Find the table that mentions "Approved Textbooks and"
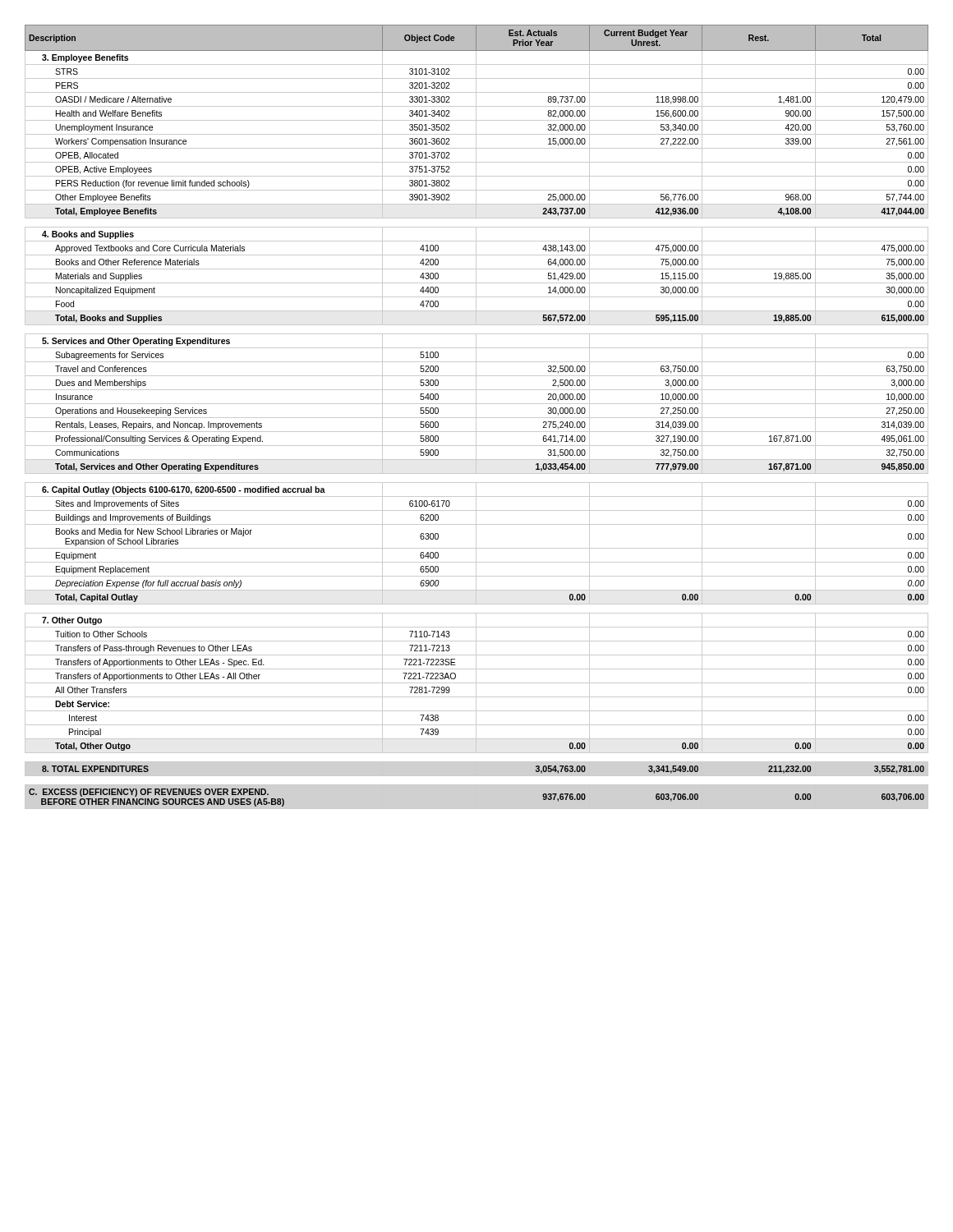This screenshot has width=953, height=1232. pos(476,417)
